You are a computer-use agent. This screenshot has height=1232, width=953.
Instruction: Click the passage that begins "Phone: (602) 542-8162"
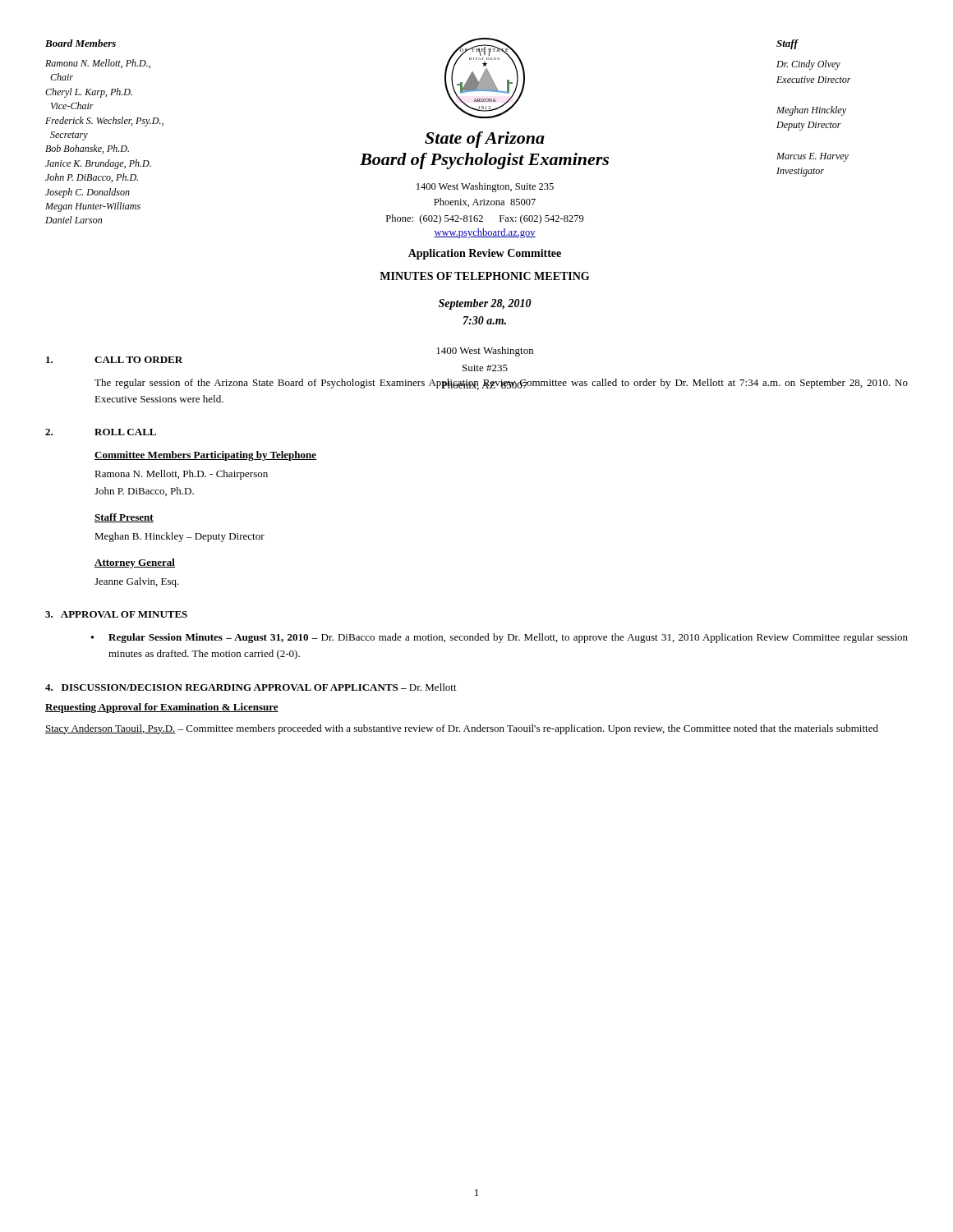point(485,219)
